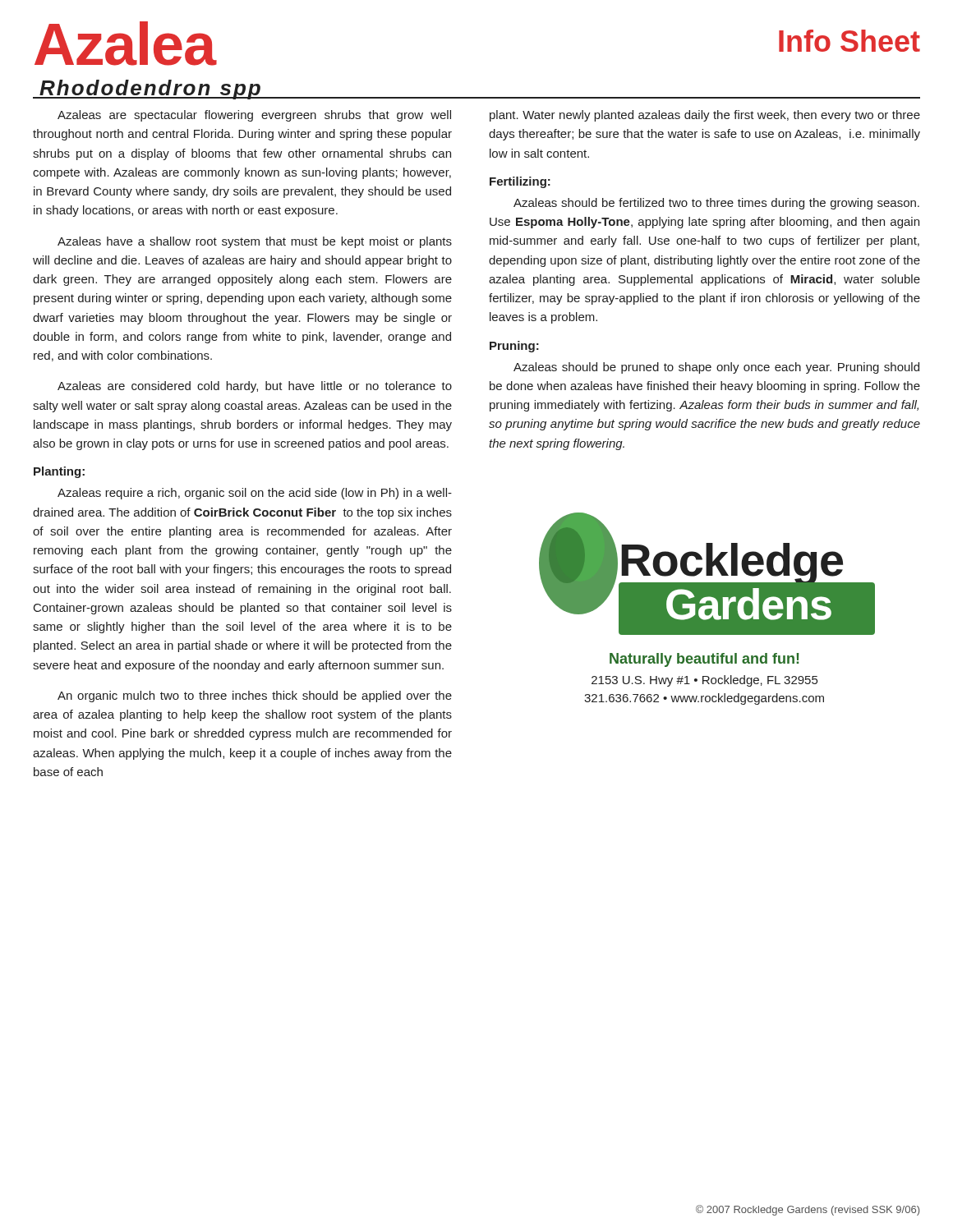Point to the passage starting "Info Sheet"
This screenshot has height=1232, width=953.
coord(849,41)
